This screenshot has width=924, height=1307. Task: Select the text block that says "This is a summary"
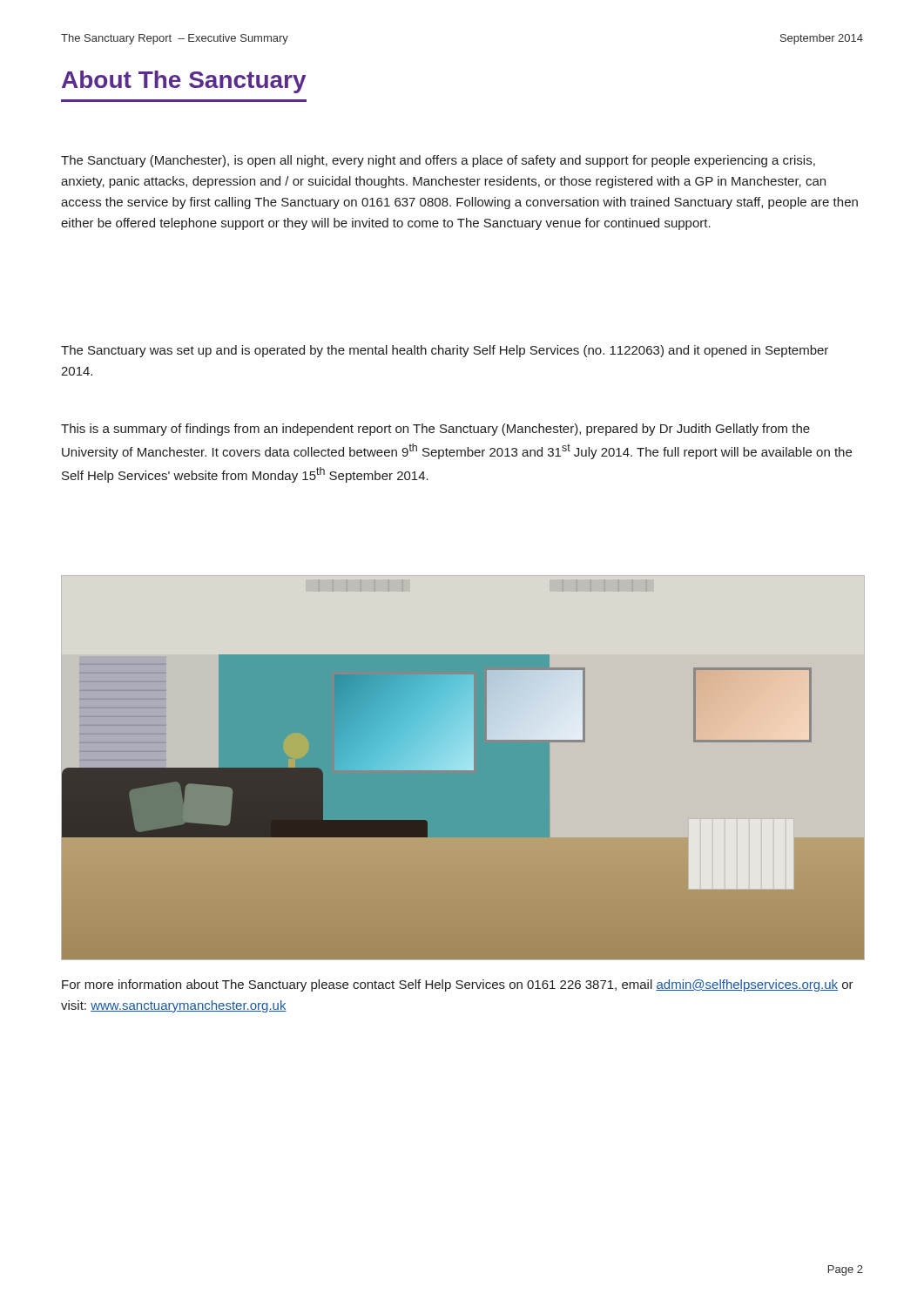[x=457, y=452]
